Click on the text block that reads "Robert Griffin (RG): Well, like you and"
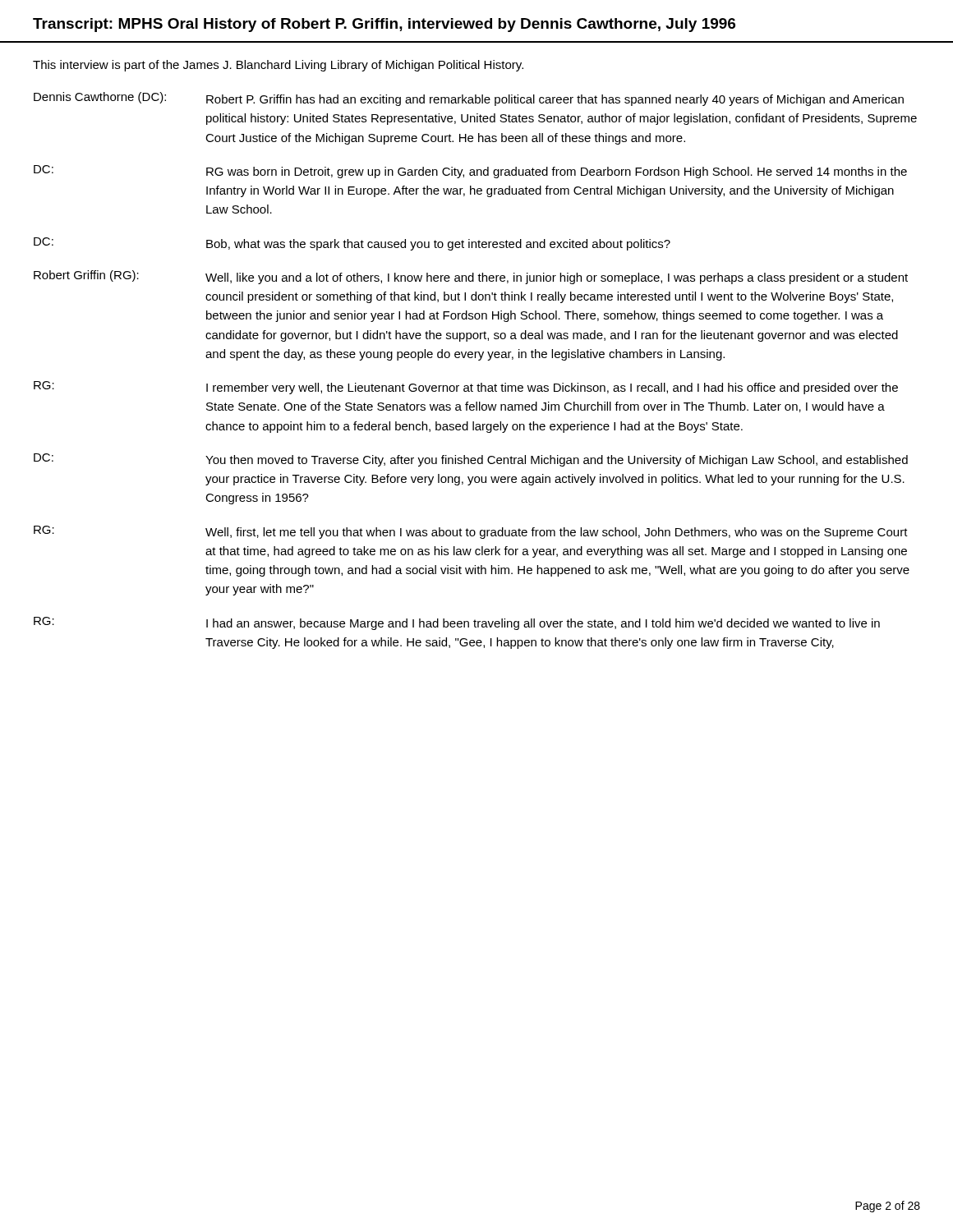This screenshot has height=1232, width=953. 476,315
